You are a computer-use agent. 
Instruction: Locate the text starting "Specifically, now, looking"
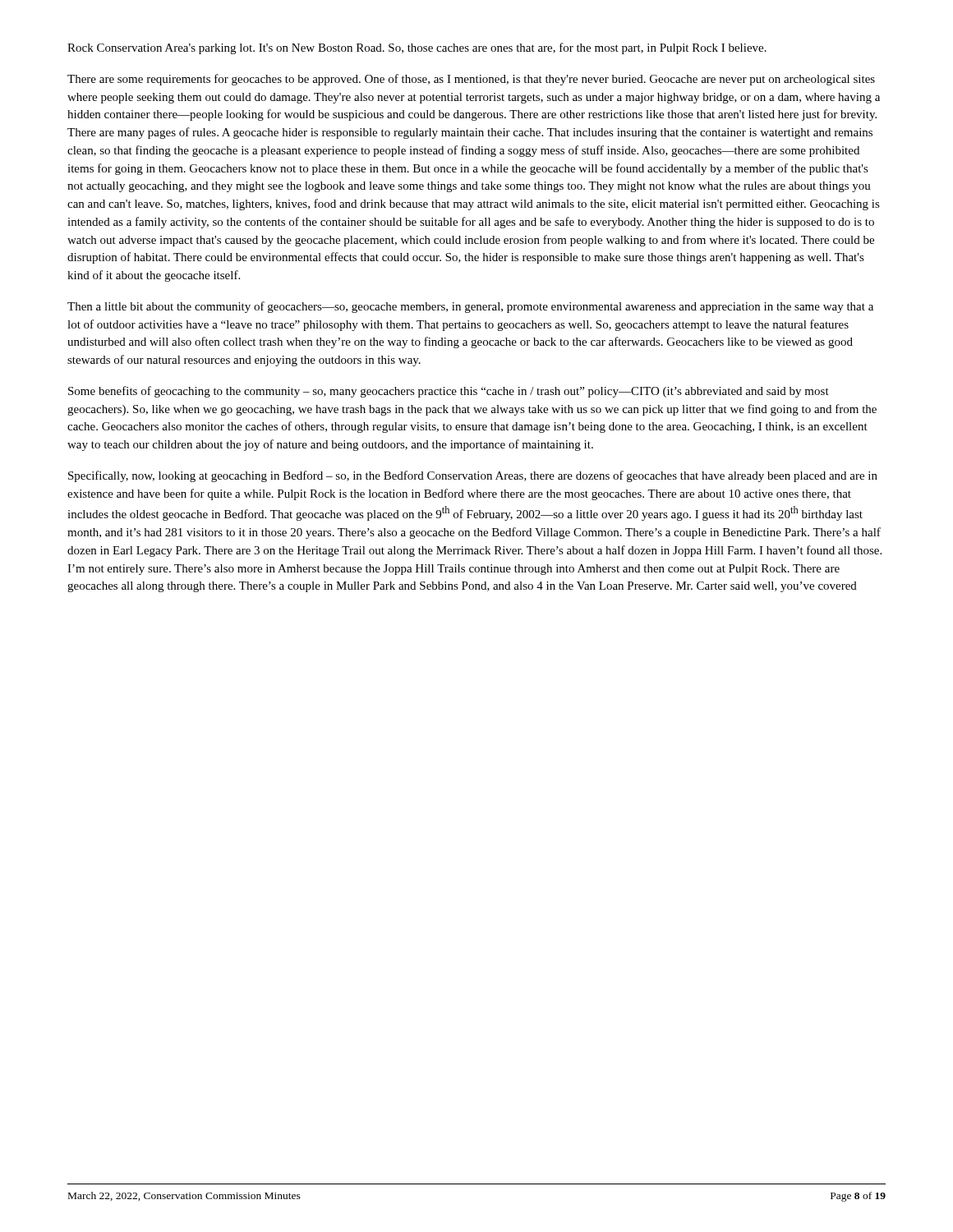[x=475, y=531]
